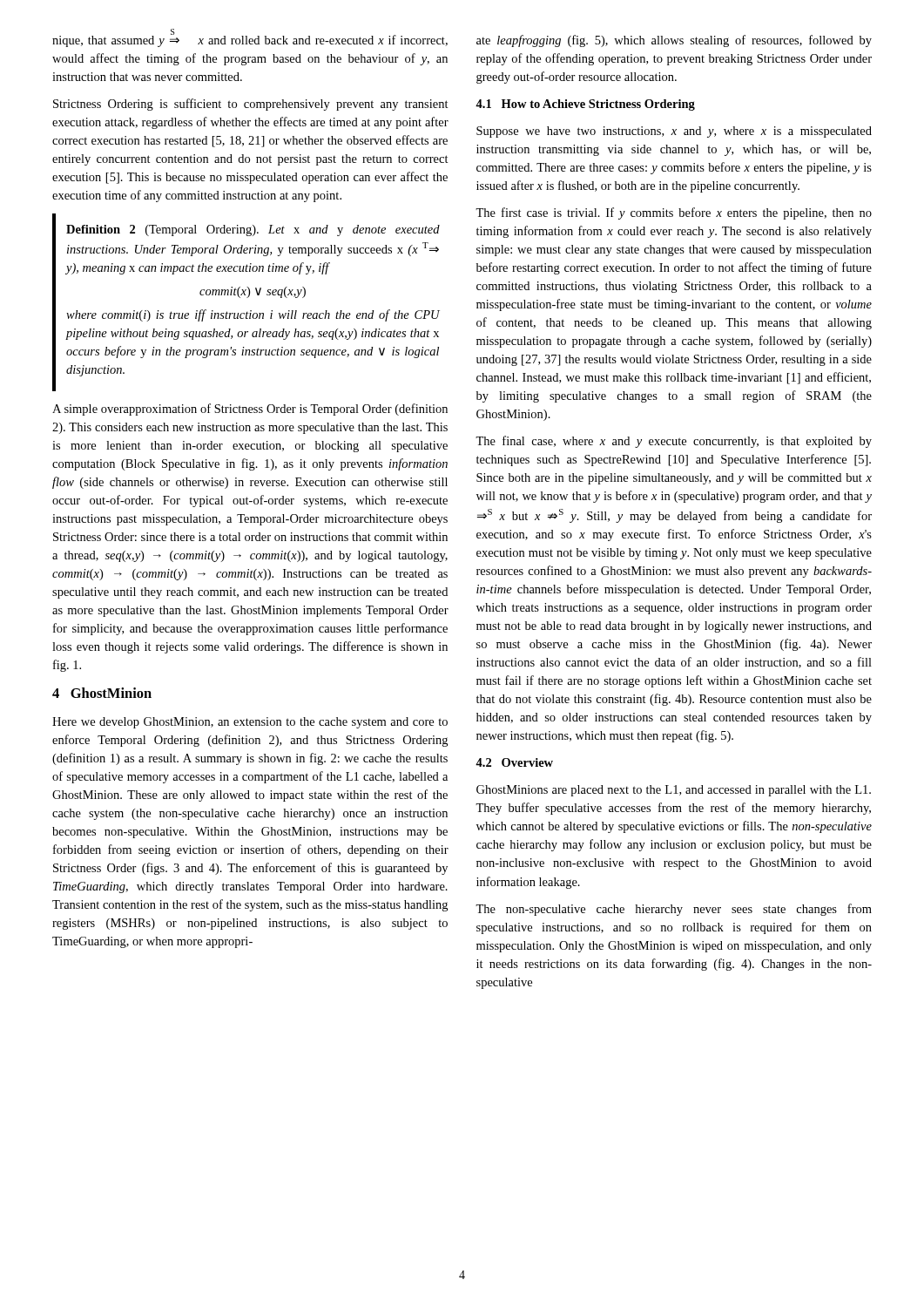Click on the region starting "The final case, where x and"
The image size is (924, 1307).
click(x=674, y=589)
